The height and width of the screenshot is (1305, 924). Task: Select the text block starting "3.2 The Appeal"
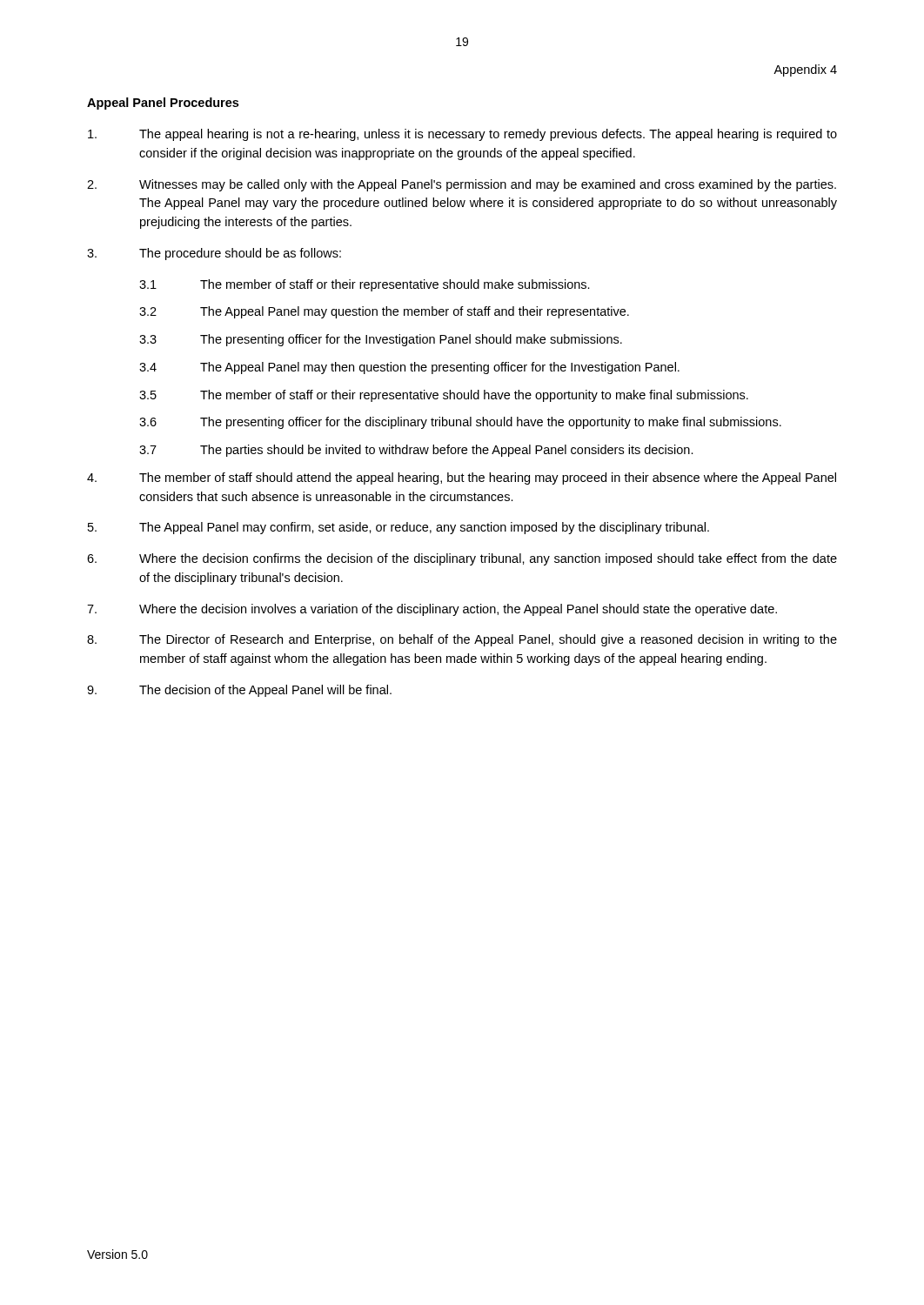click(x=488, y=312)
